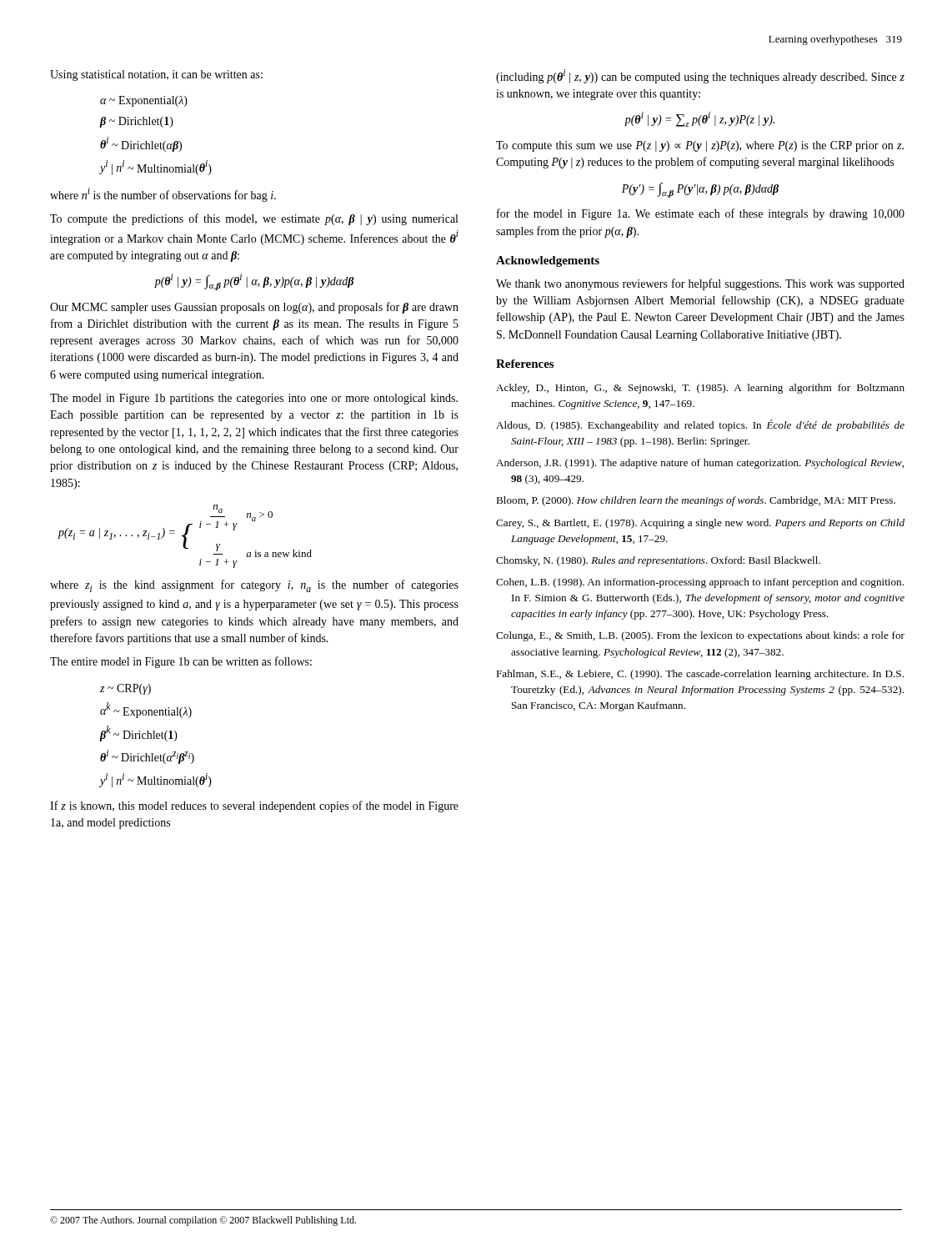Select the block starting "Cohen, L.B. (1998). An information-processing approach to"
This screenshot has width=952, height=1251.
[700, 598]
